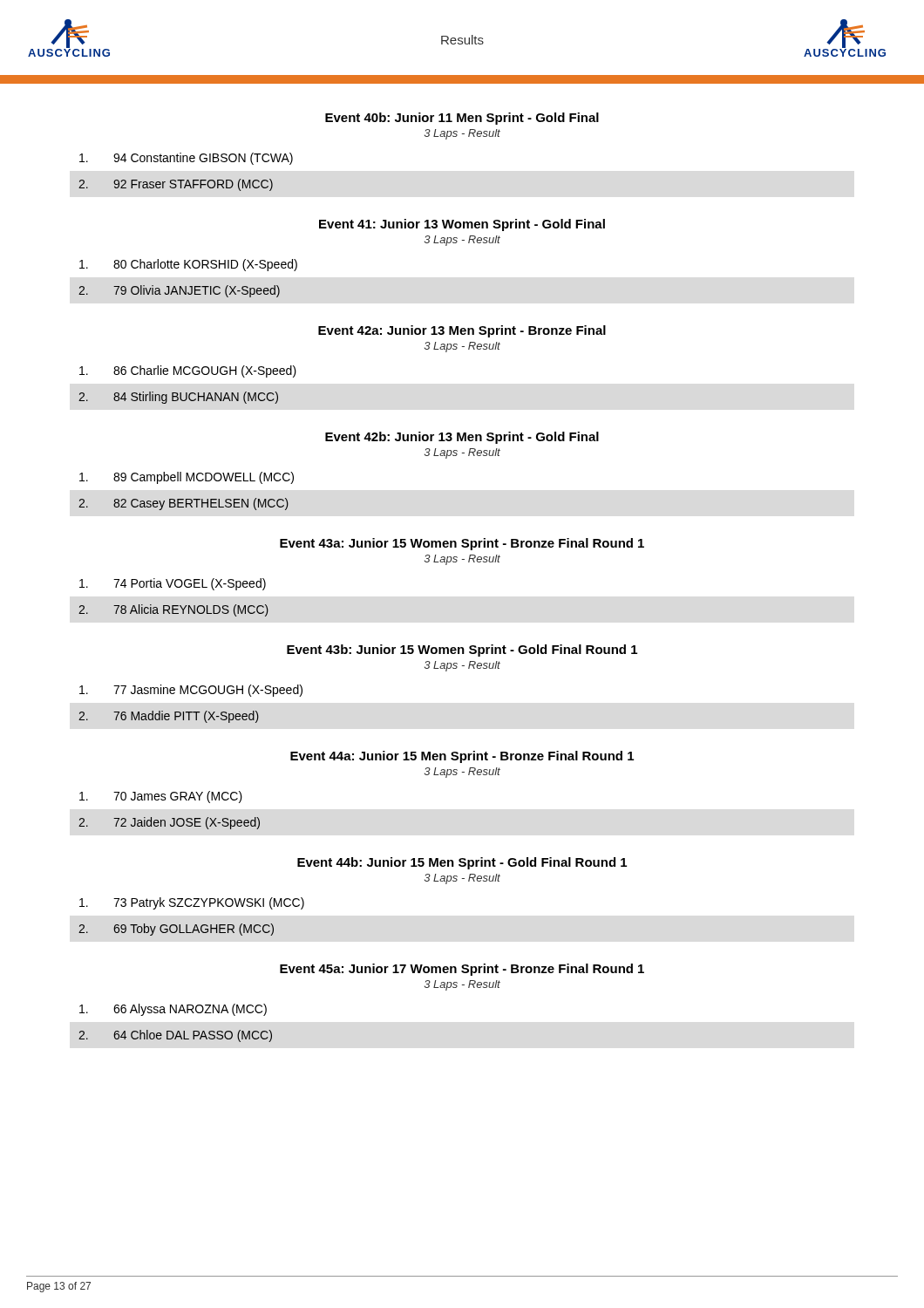Navigate to the block starting "2.82 Casey BERTHELSEN (MCC)"
The height and width of the screenshot is (1308, 924).
click(x=183, y=504)
